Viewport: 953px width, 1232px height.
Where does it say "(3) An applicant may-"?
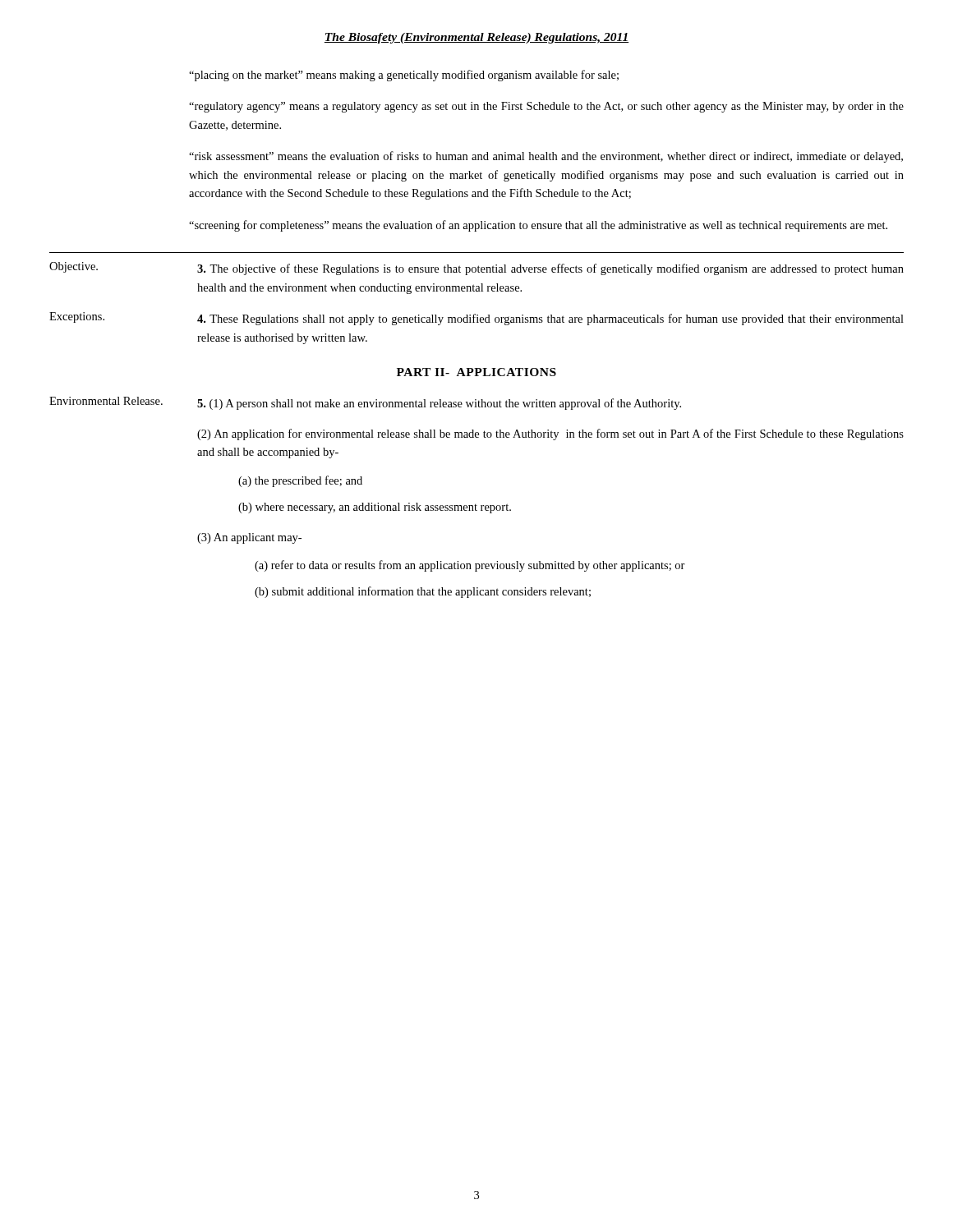pos(250,537)
